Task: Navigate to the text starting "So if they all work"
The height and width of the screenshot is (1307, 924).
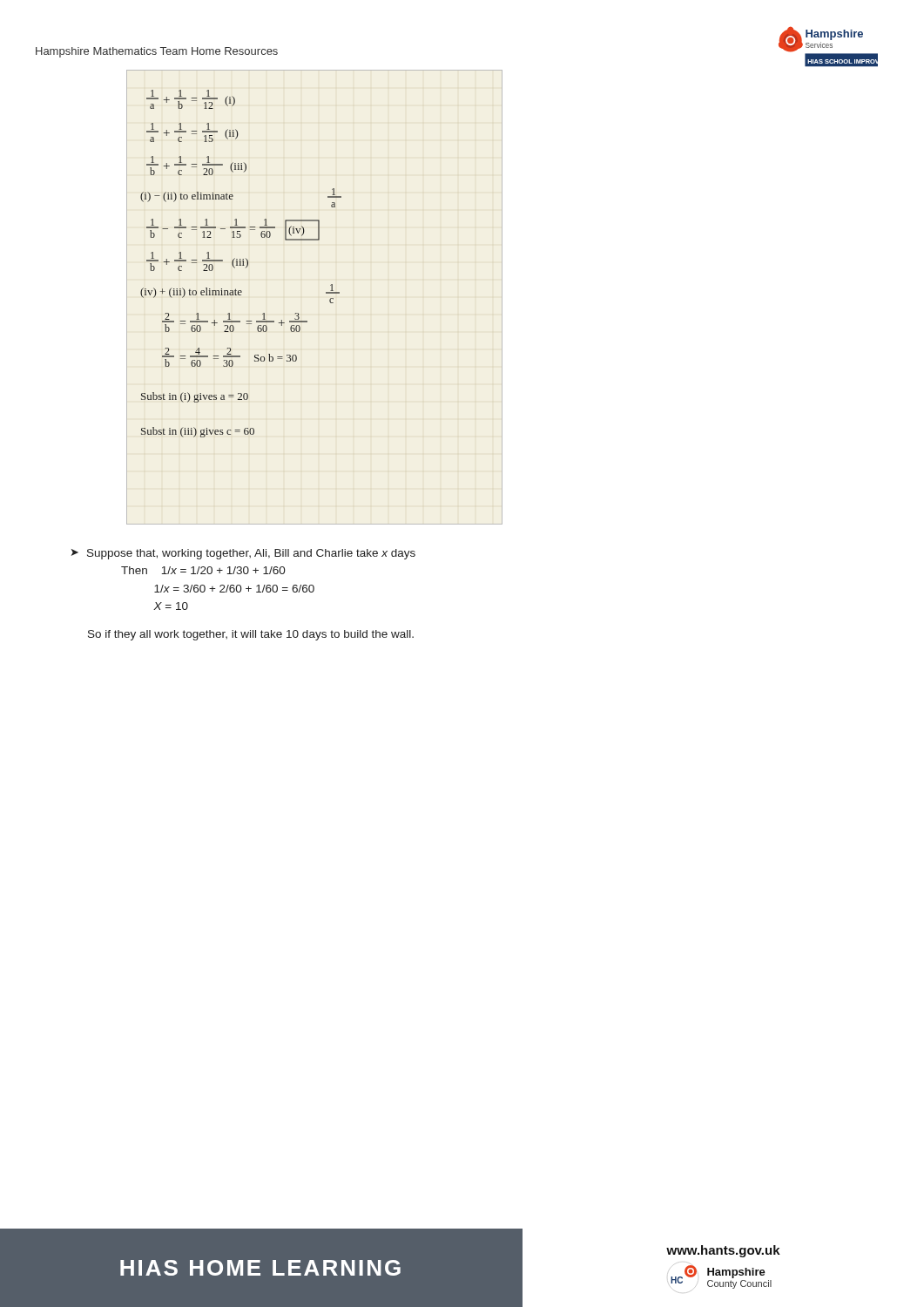Action: [x=251, y=634]
